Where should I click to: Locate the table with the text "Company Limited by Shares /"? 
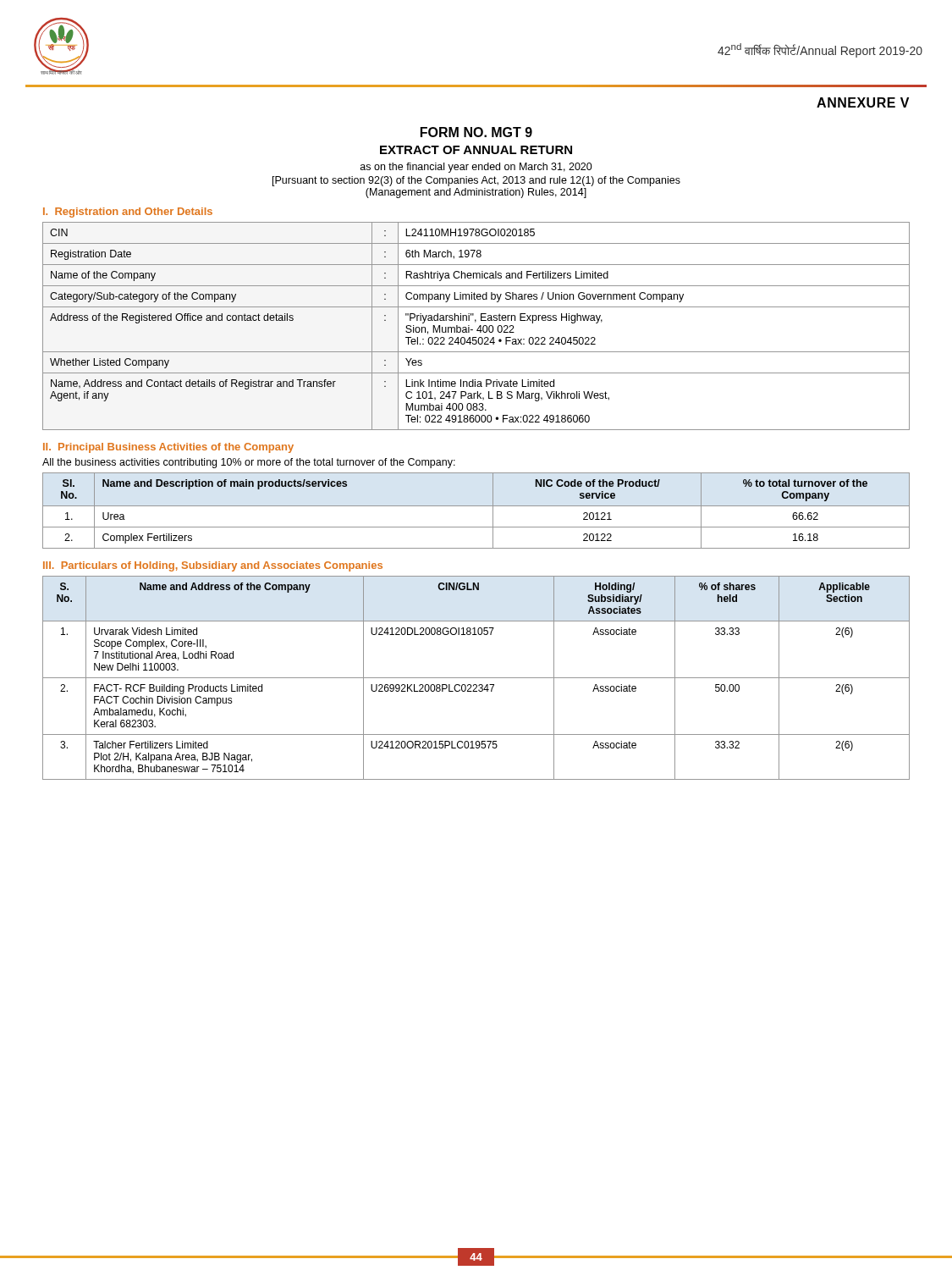[x=476, y=326]
